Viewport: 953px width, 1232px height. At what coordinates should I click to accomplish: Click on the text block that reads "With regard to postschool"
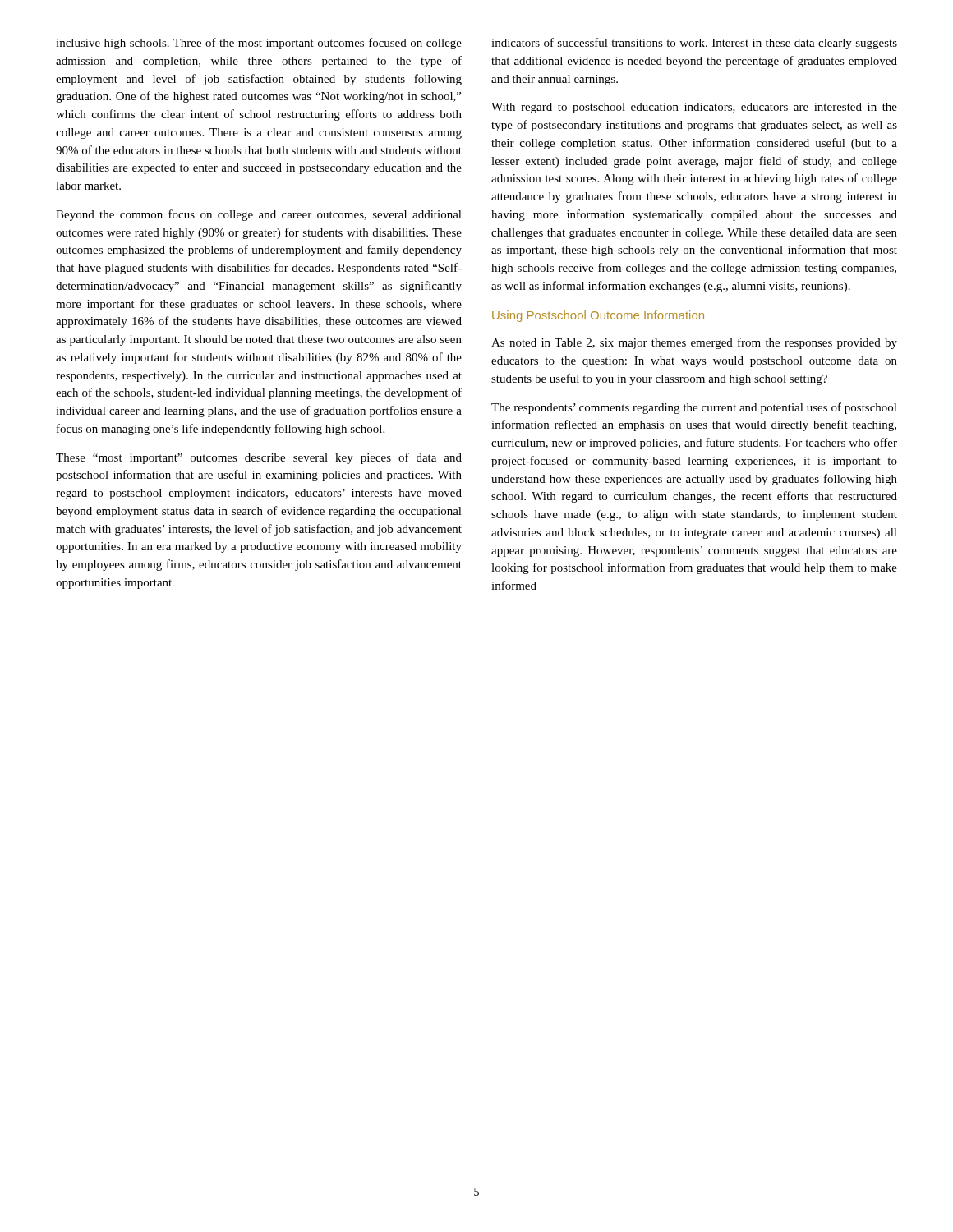point(694,197)
